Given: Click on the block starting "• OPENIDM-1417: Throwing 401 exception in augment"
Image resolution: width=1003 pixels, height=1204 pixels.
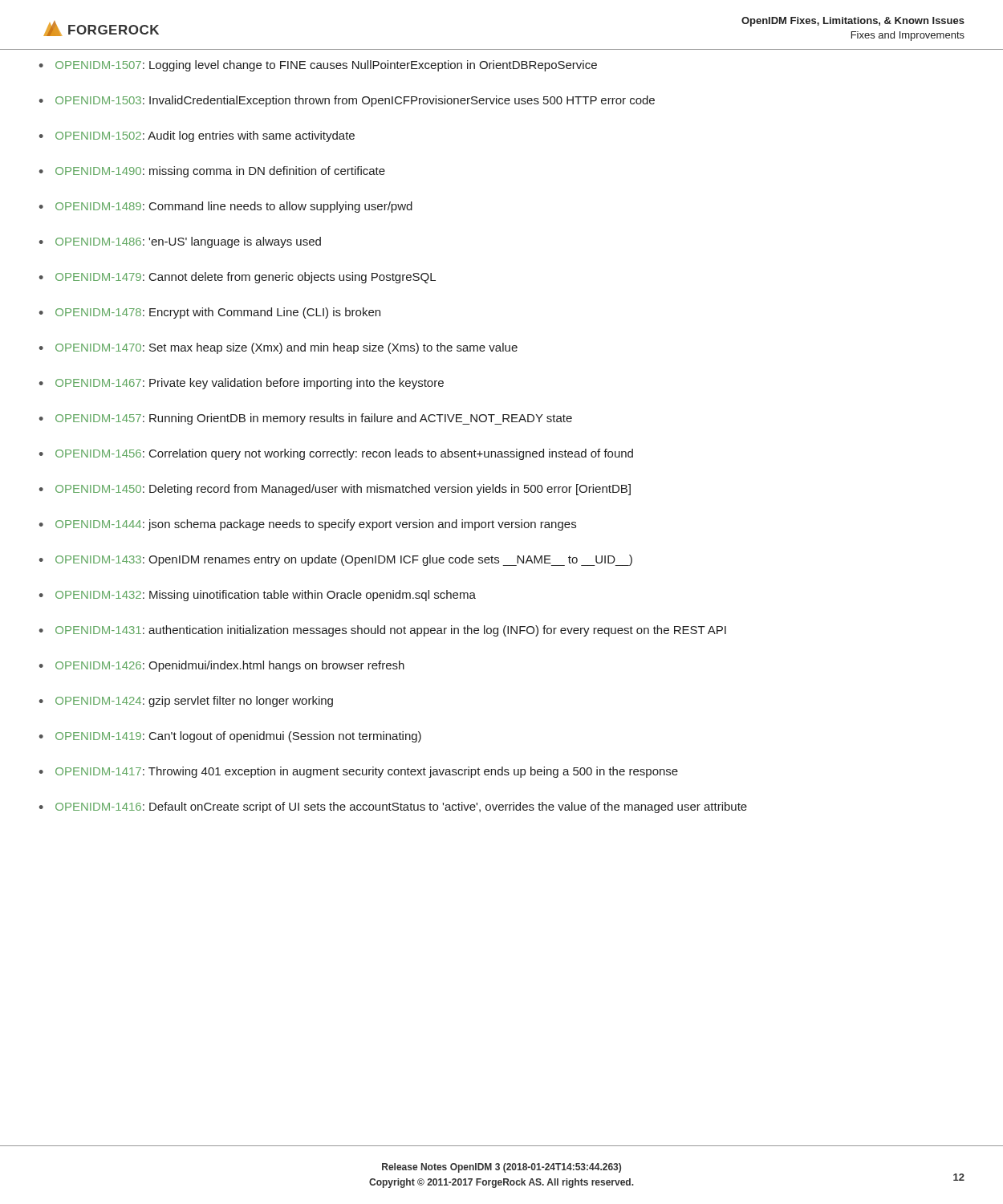Looking at the screenshot, I should click(x=501, y=773).
